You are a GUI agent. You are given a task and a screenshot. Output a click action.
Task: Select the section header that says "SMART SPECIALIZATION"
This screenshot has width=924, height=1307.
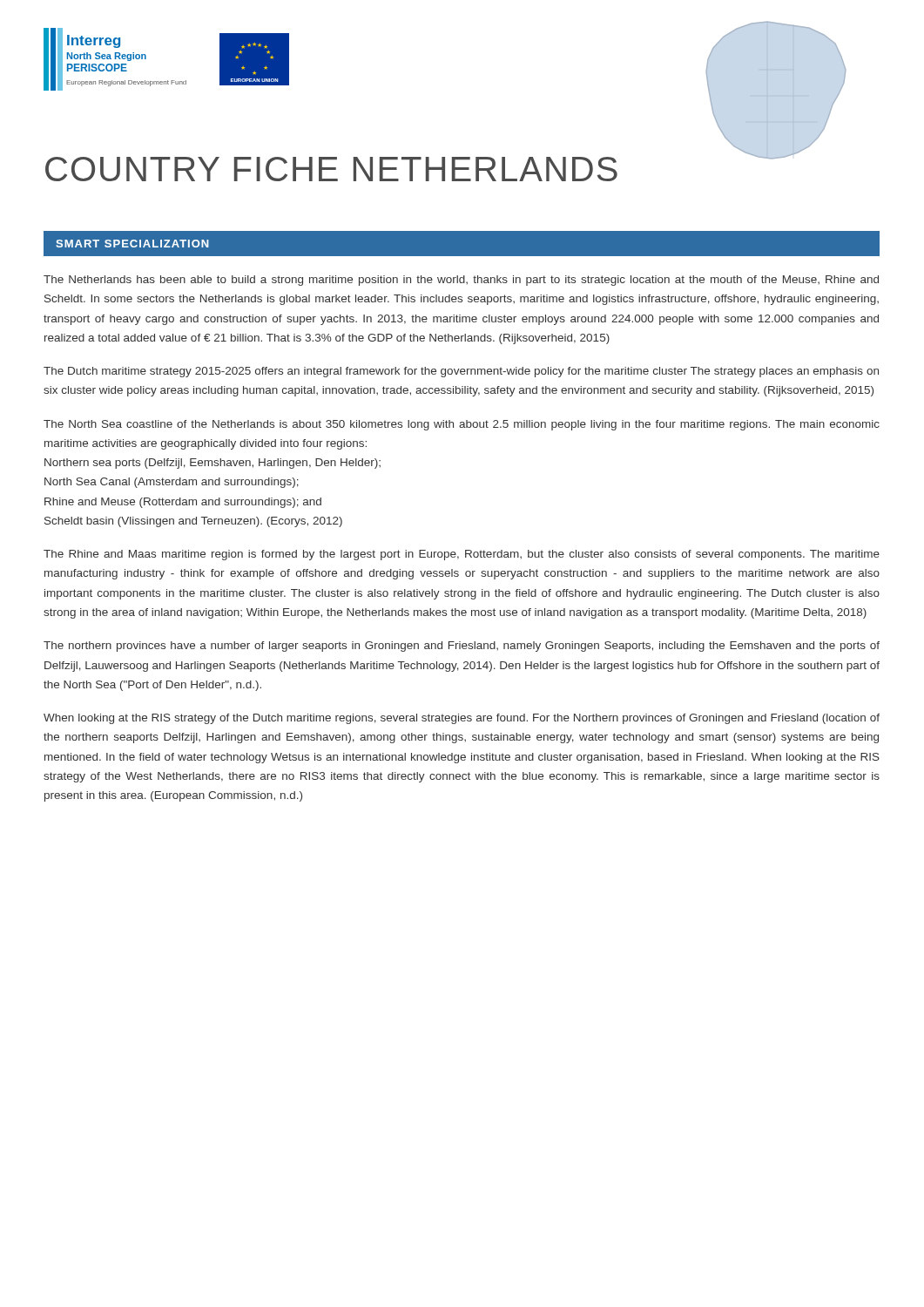click(132, 244)
